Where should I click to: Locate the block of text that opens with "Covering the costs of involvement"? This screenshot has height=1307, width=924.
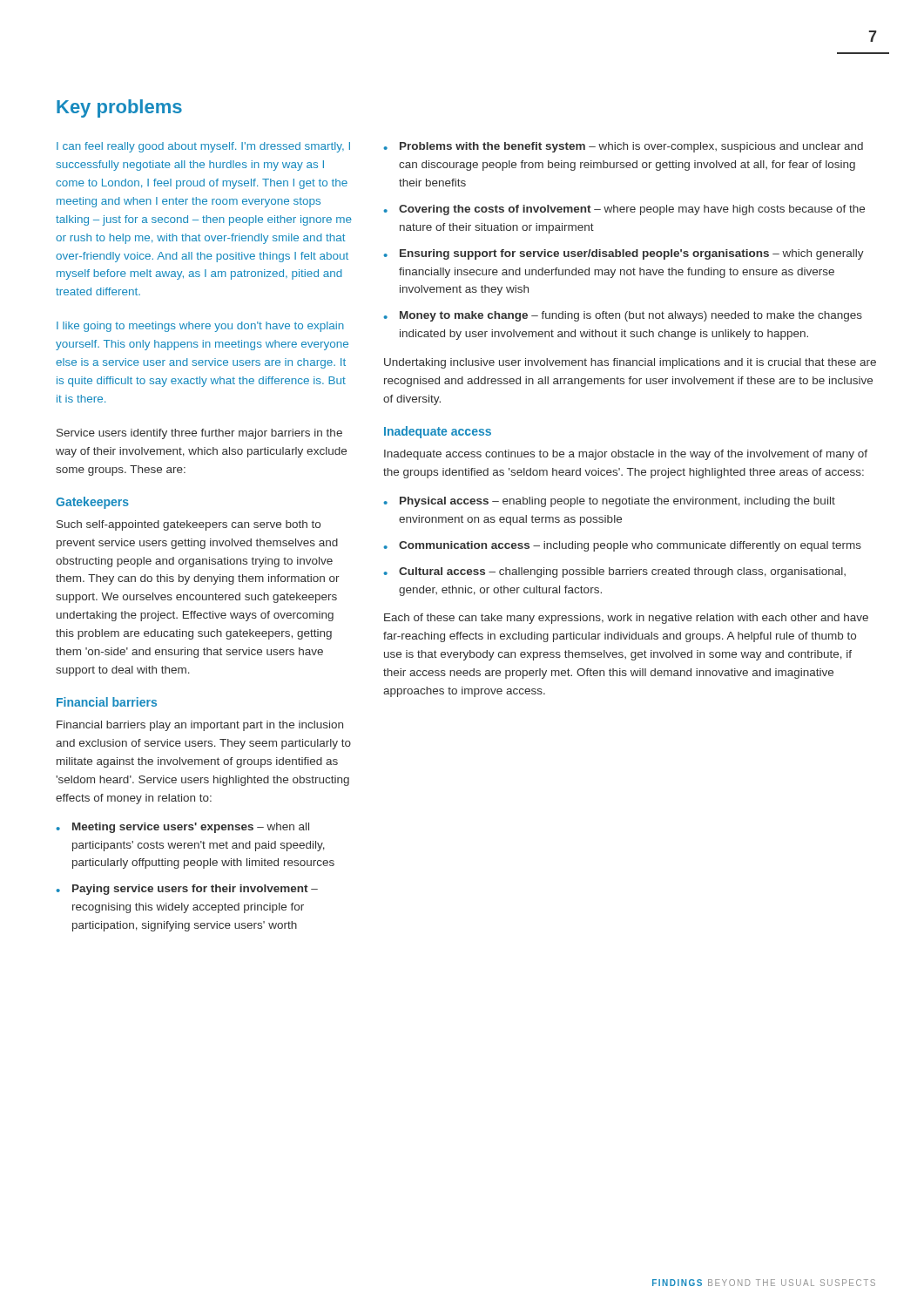point(632,218)
